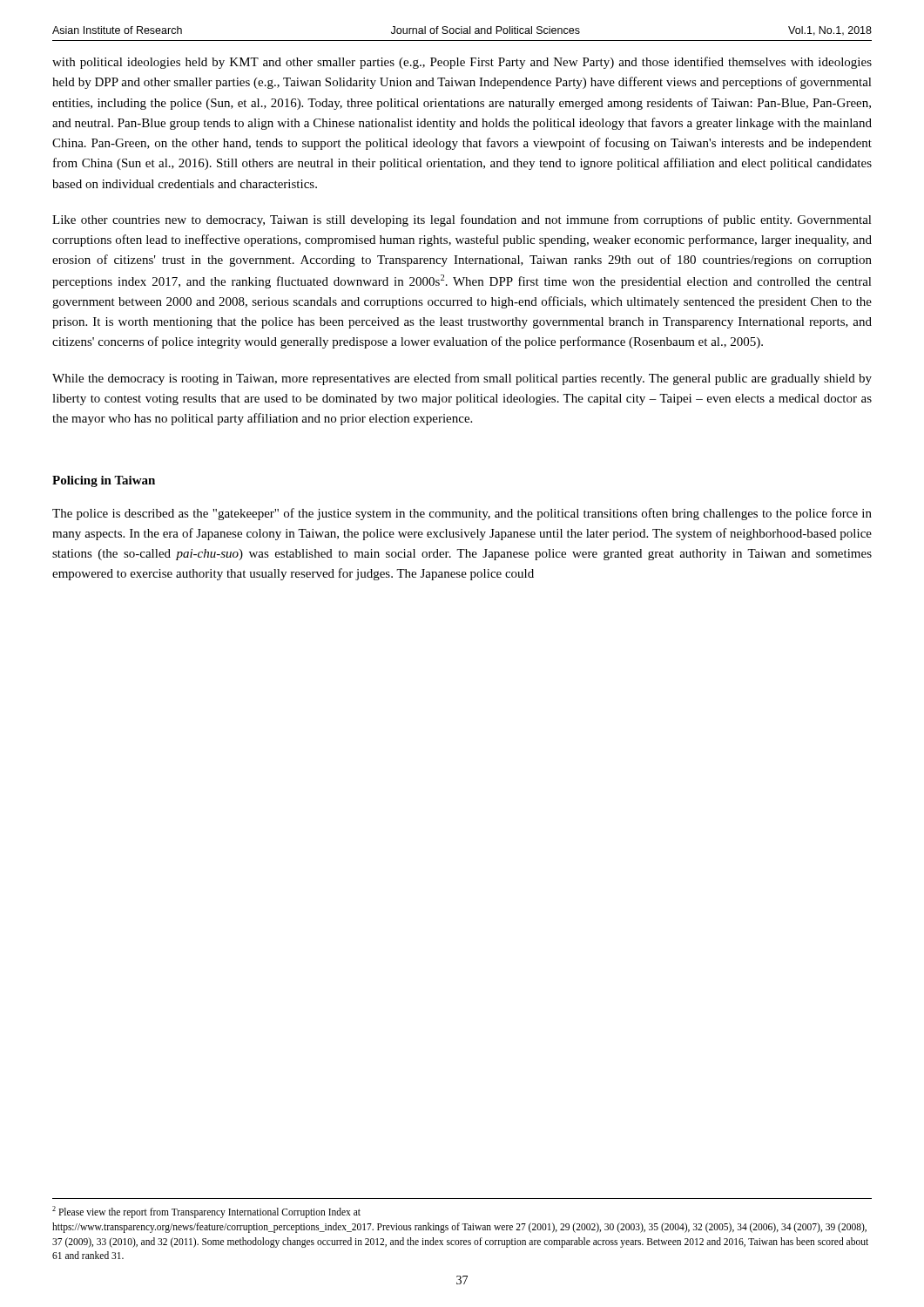Screen dimensions: 1307x924
Task: Where is the passage that starts "While the democracy is rooting"?
Action: point(462,399)
